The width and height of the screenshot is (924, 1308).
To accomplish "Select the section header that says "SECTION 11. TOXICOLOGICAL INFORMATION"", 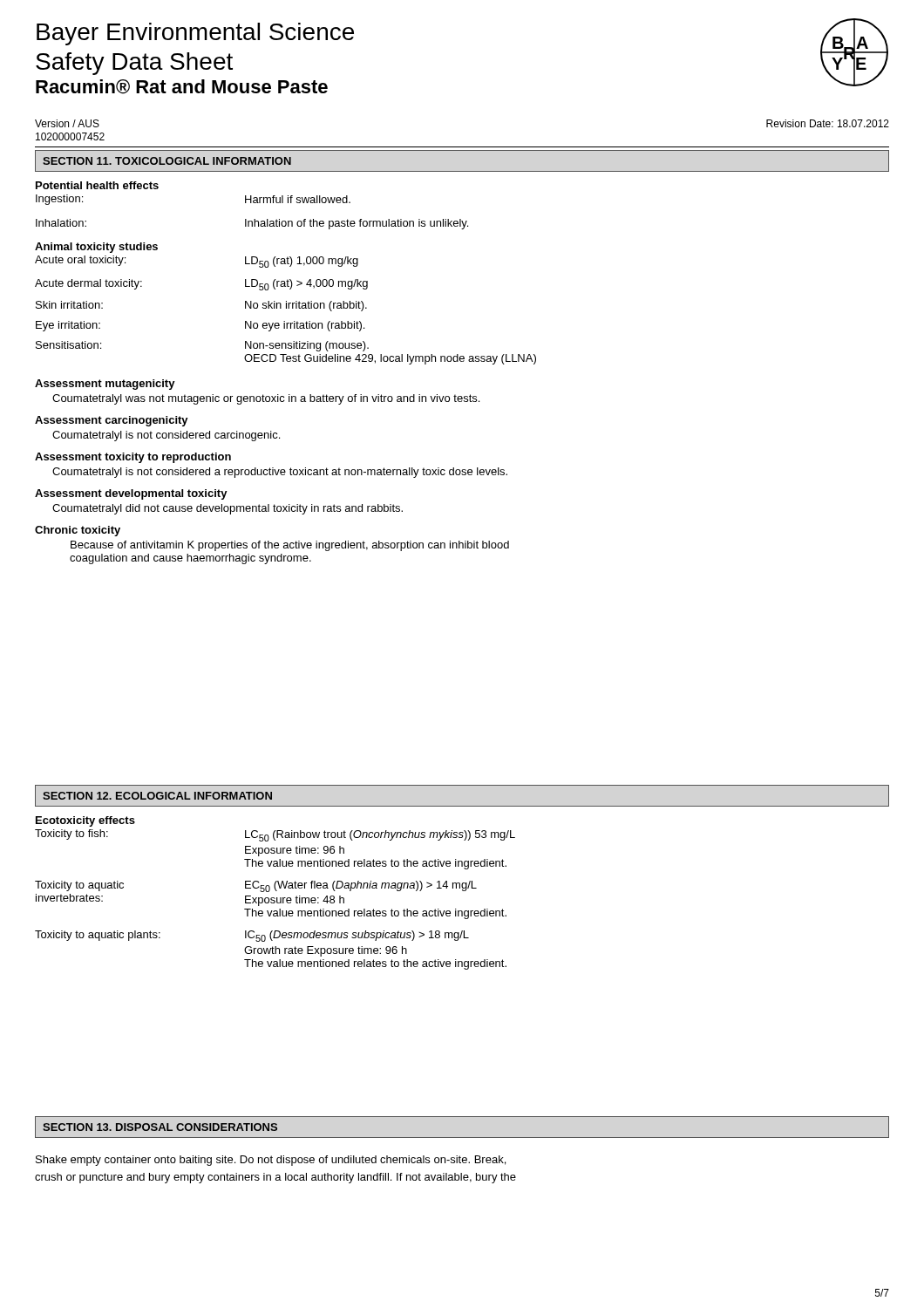I will [x=167, y=161].
